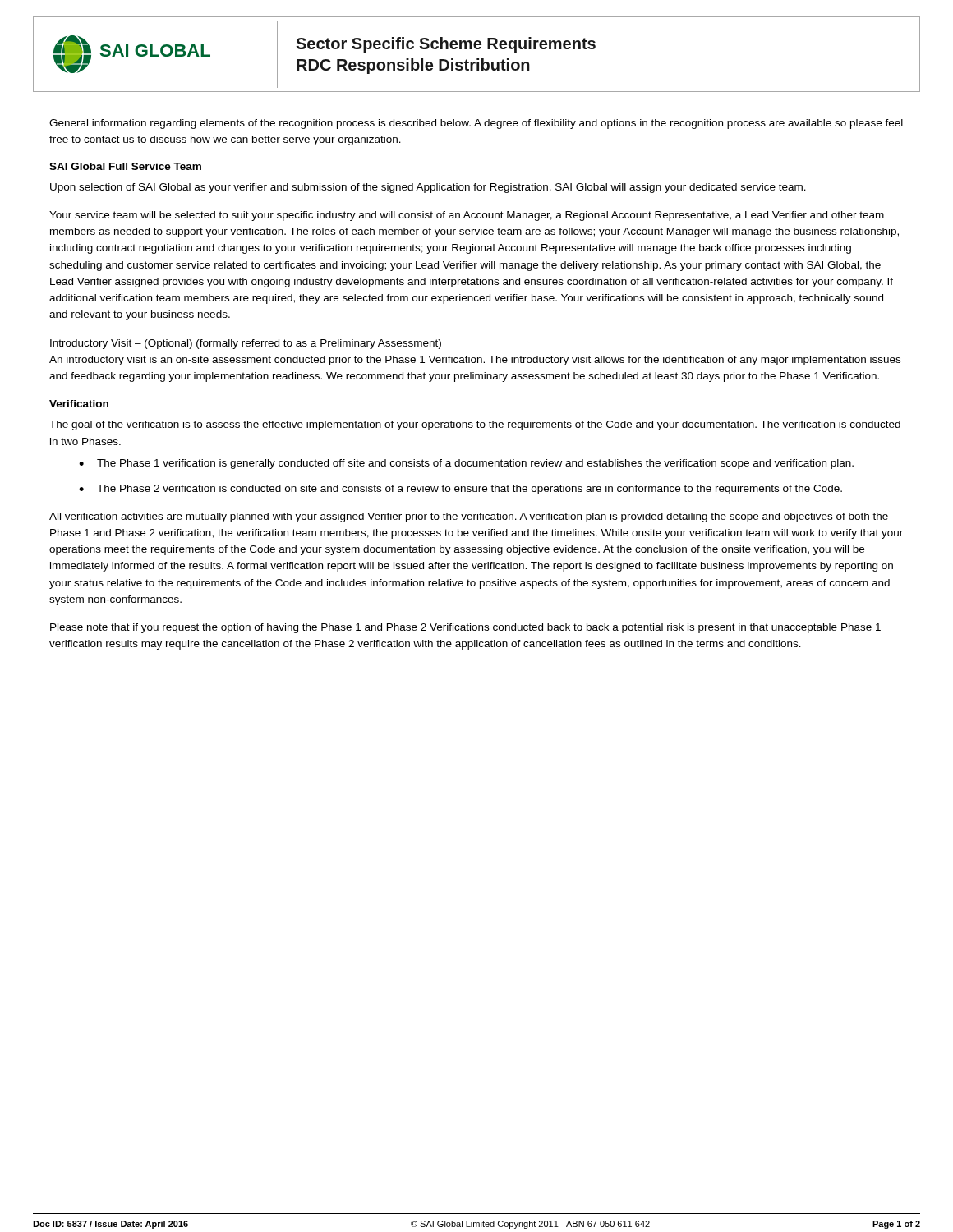The height and width of the screenshot is (1232, 953).
Task: Point to the block beginning "Upon selection of SAI"
Action: [x=428, y=186]
